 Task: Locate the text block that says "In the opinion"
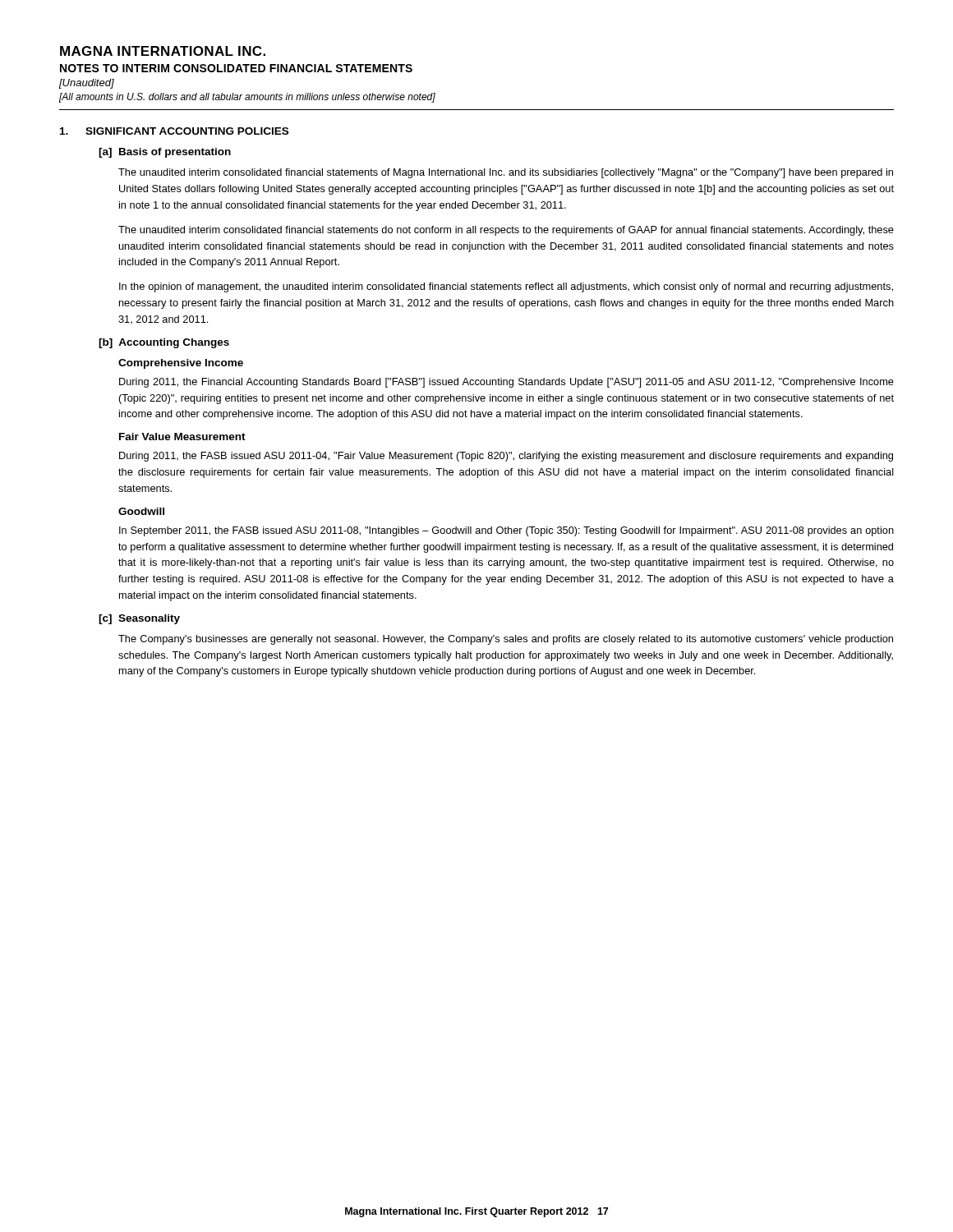click(506, 303)
